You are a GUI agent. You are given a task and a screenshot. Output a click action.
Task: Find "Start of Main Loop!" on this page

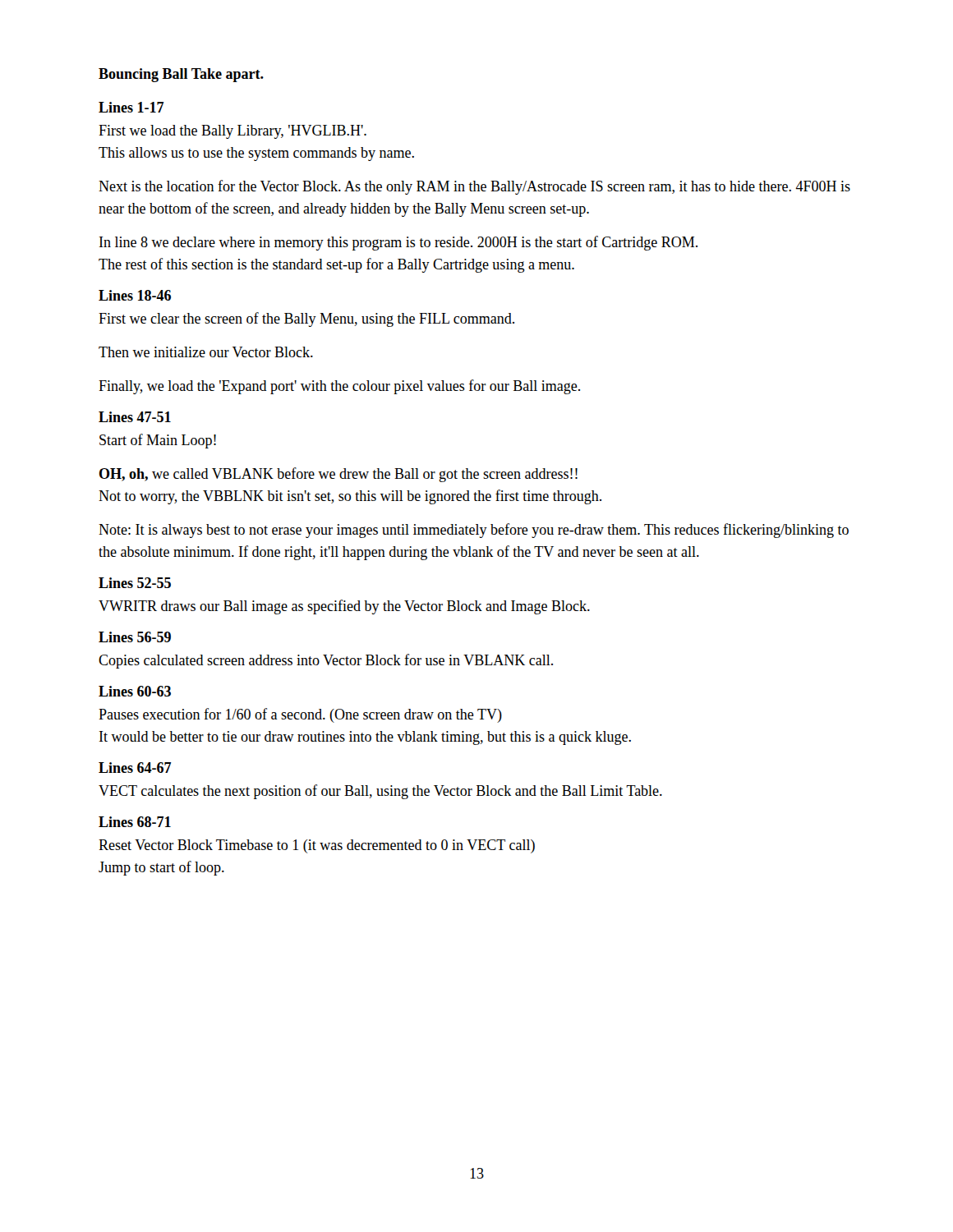(x=158, y=440)
